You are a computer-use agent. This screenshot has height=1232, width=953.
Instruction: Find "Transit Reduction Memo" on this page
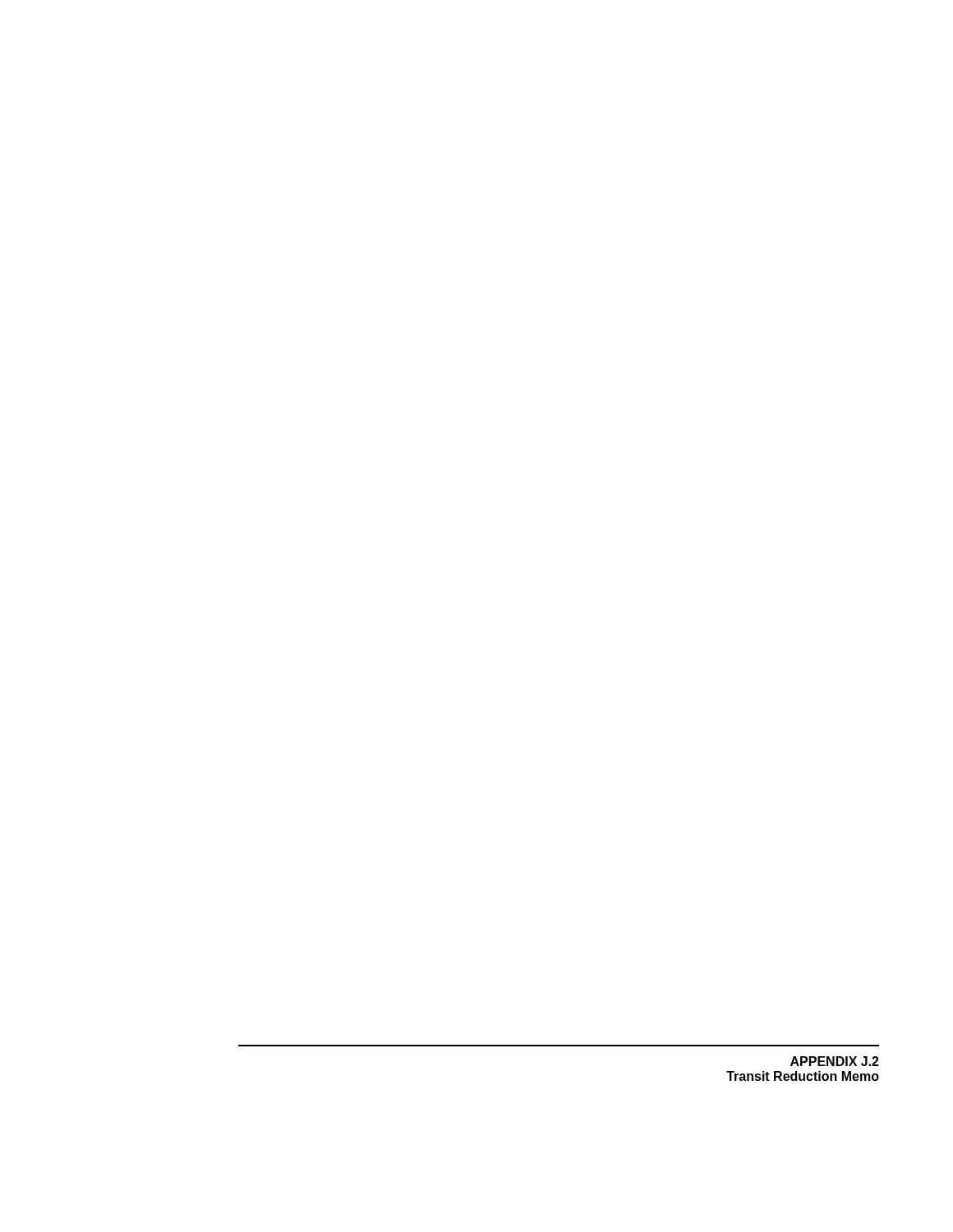[803, 1076]
